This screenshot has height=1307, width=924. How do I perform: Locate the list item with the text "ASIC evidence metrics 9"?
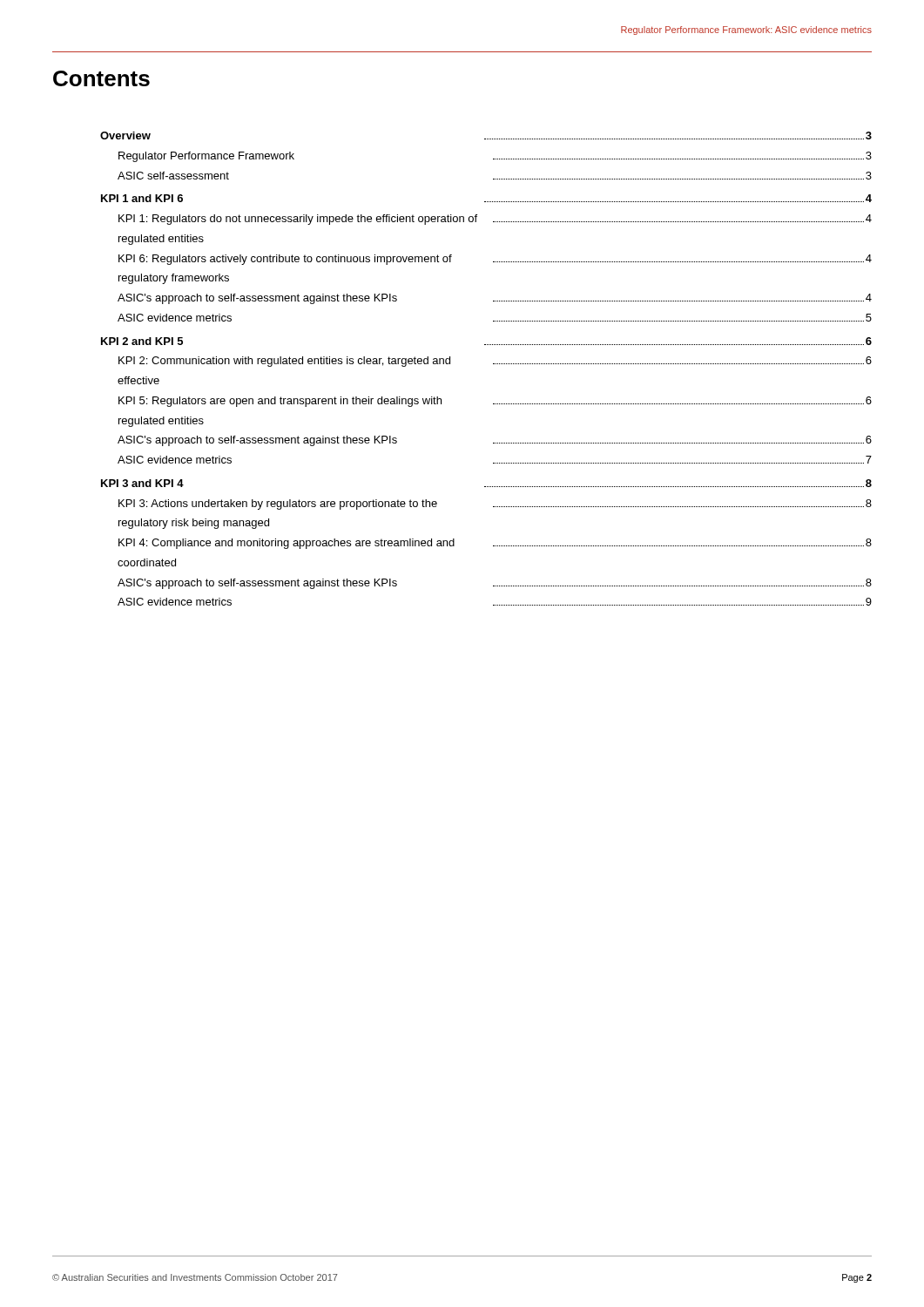point(495,603)
